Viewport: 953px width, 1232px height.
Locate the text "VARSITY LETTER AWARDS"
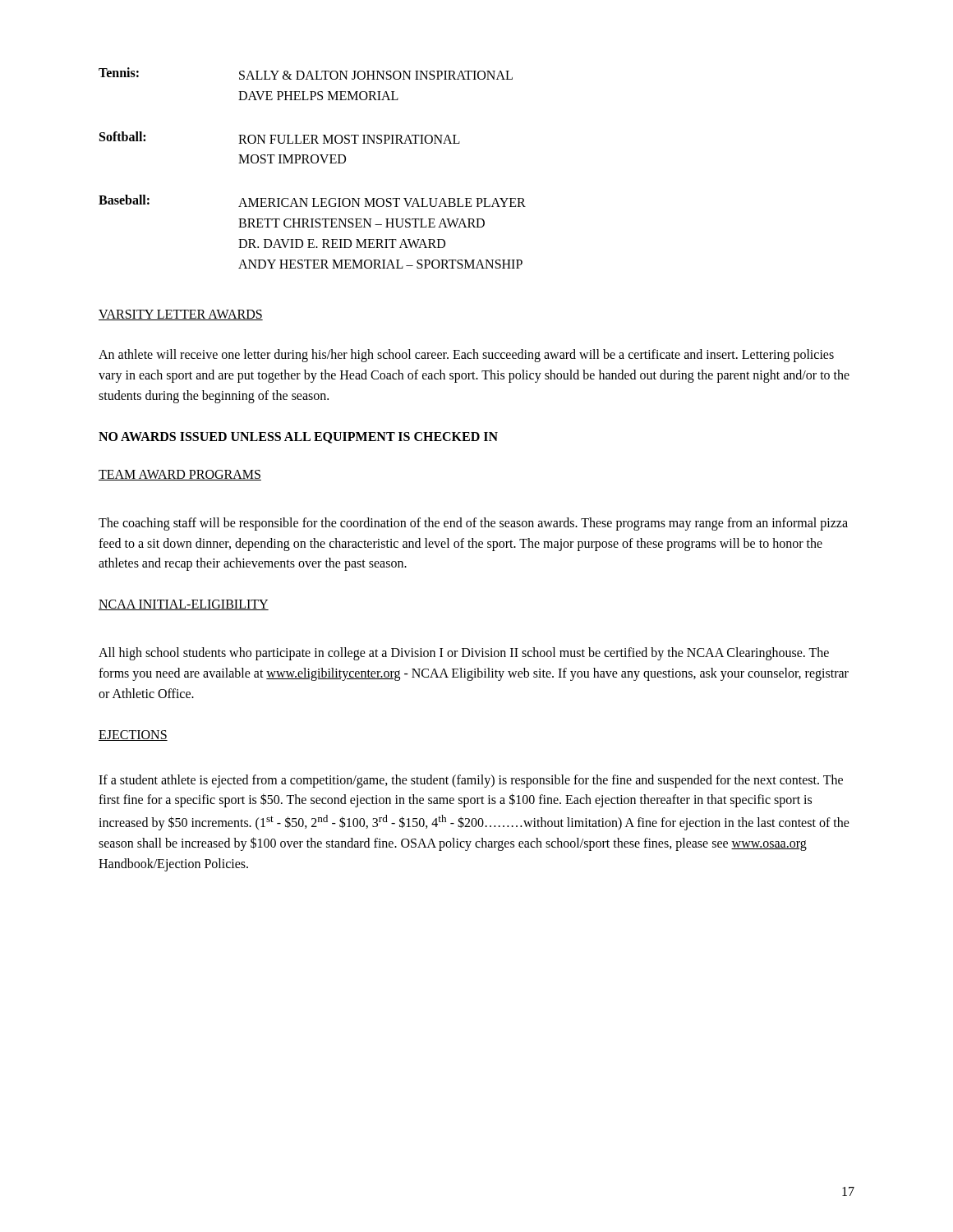point(181,314)
